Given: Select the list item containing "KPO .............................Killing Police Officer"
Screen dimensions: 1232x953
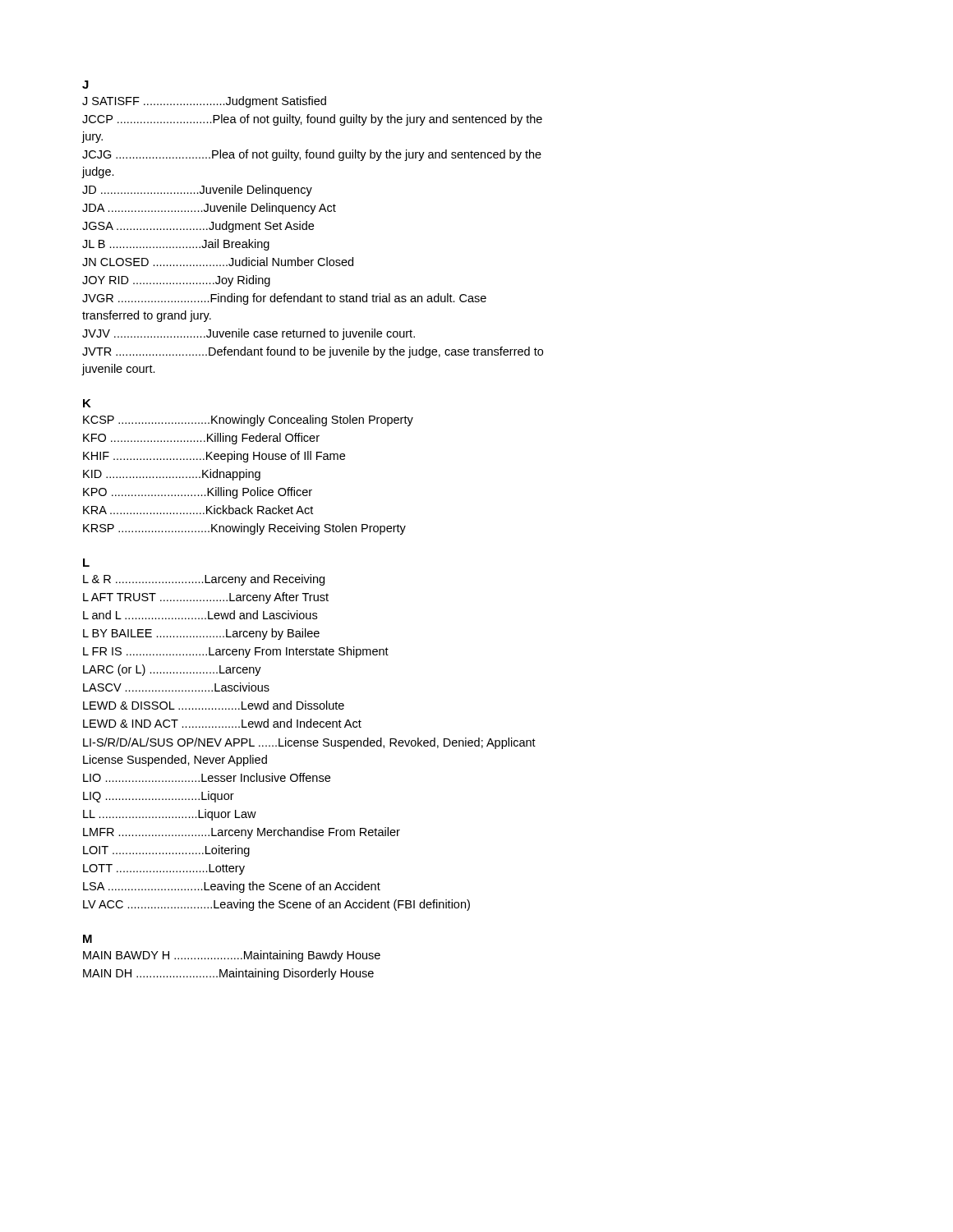Looking at the screenshot, I should click(x=197, y=492).
